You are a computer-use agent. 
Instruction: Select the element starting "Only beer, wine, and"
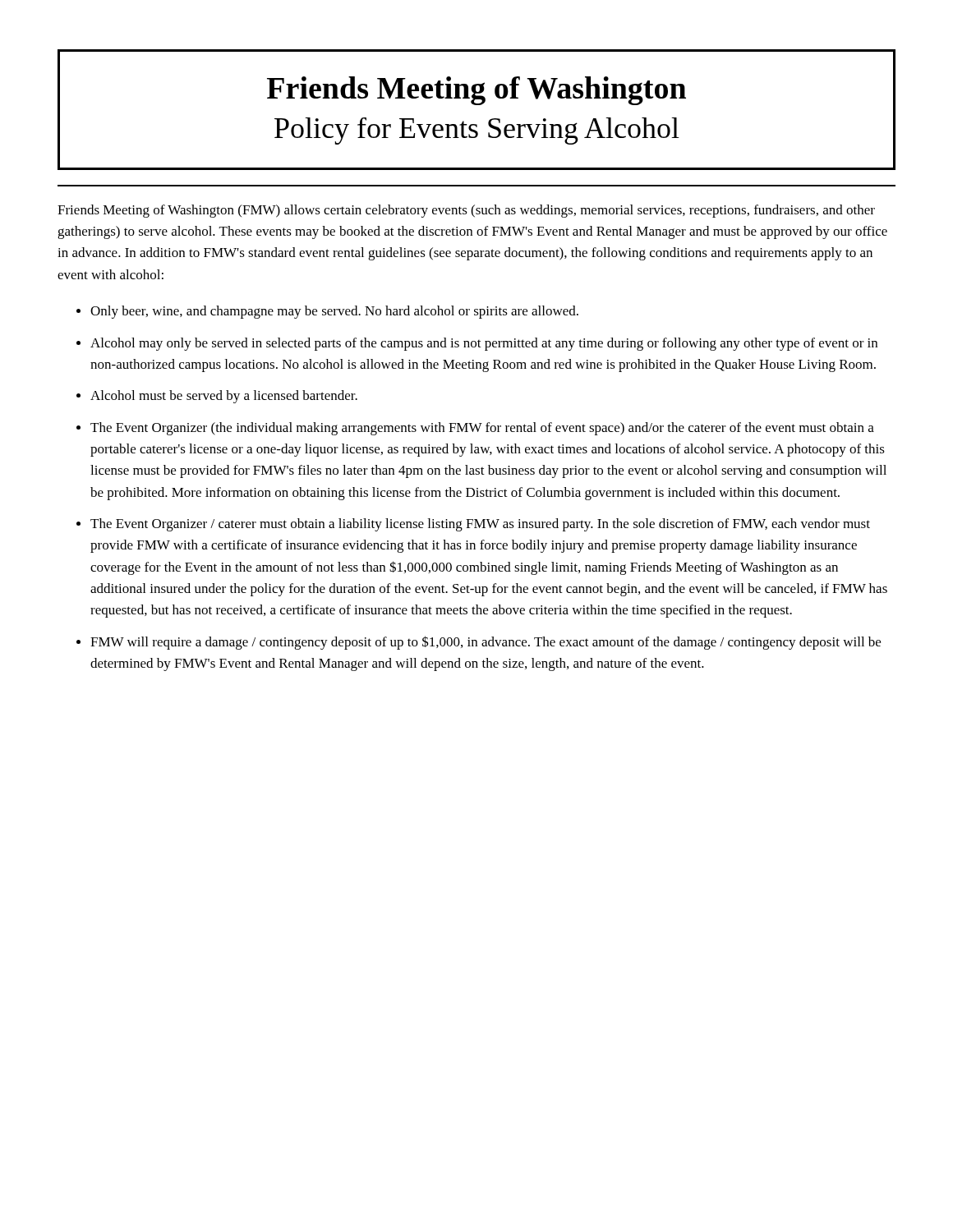tap(335, 311)
